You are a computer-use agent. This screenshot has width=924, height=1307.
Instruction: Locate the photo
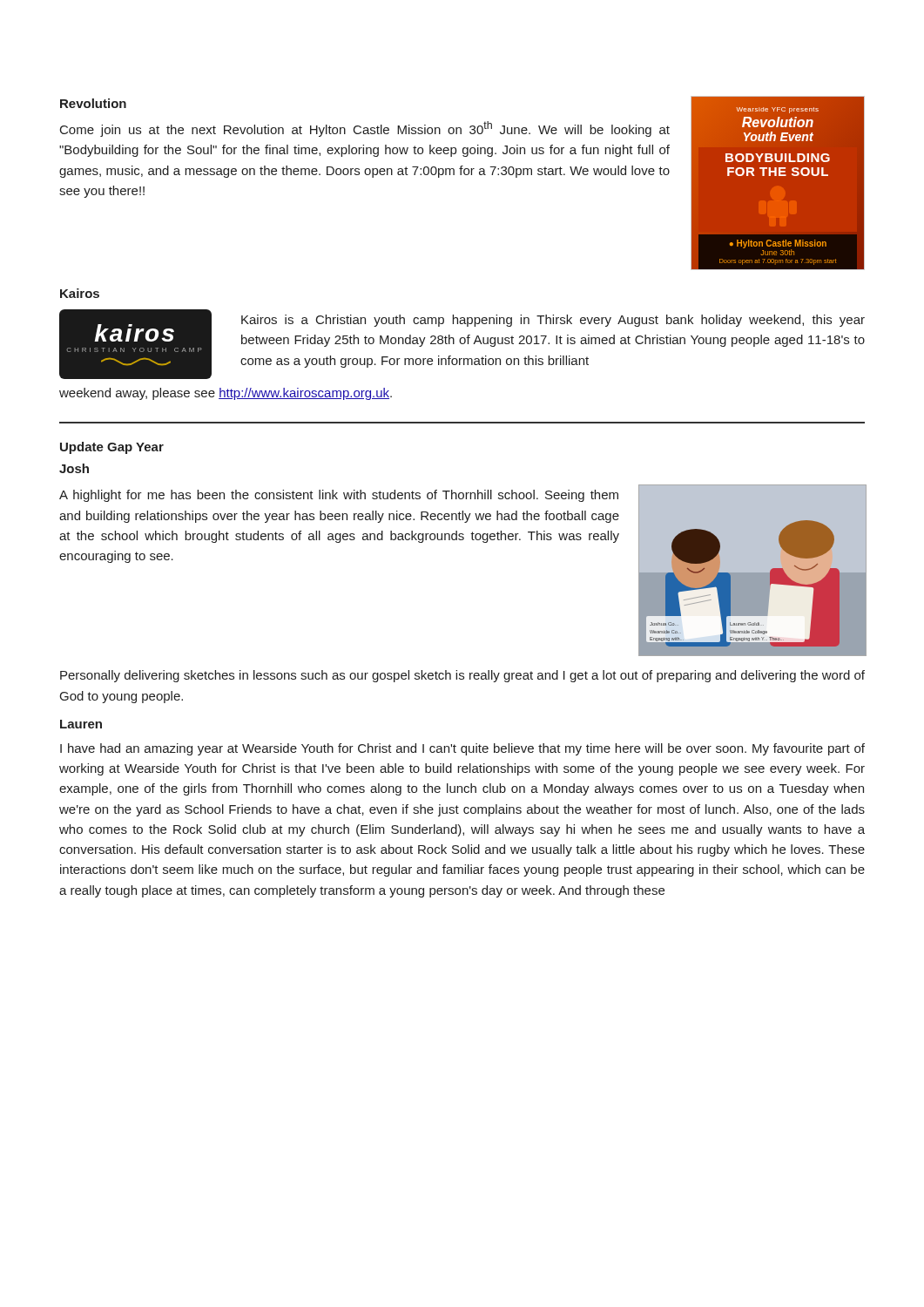point(752,571)
